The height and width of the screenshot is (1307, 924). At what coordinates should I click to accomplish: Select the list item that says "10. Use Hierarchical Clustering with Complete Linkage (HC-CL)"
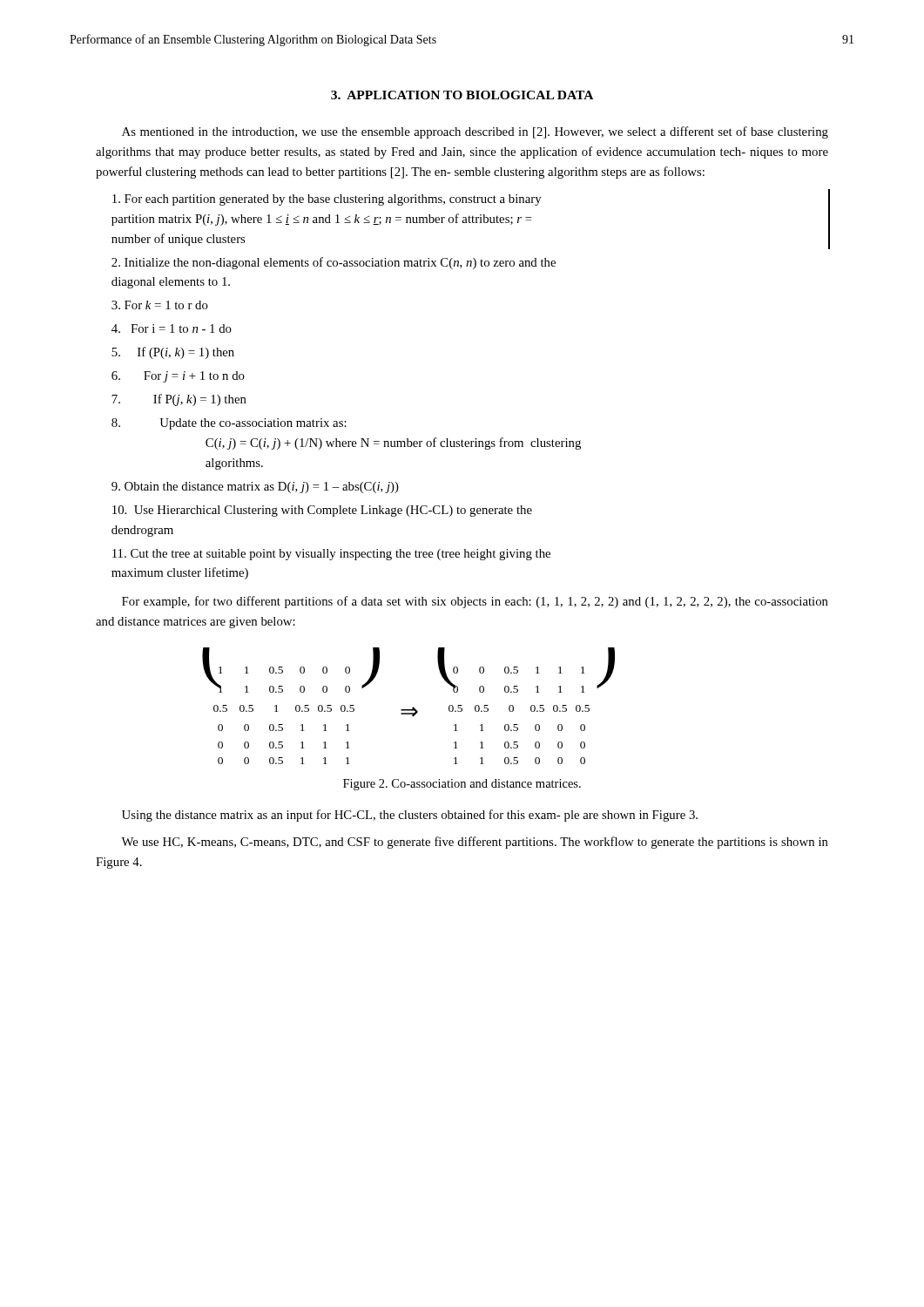(322, 519)
